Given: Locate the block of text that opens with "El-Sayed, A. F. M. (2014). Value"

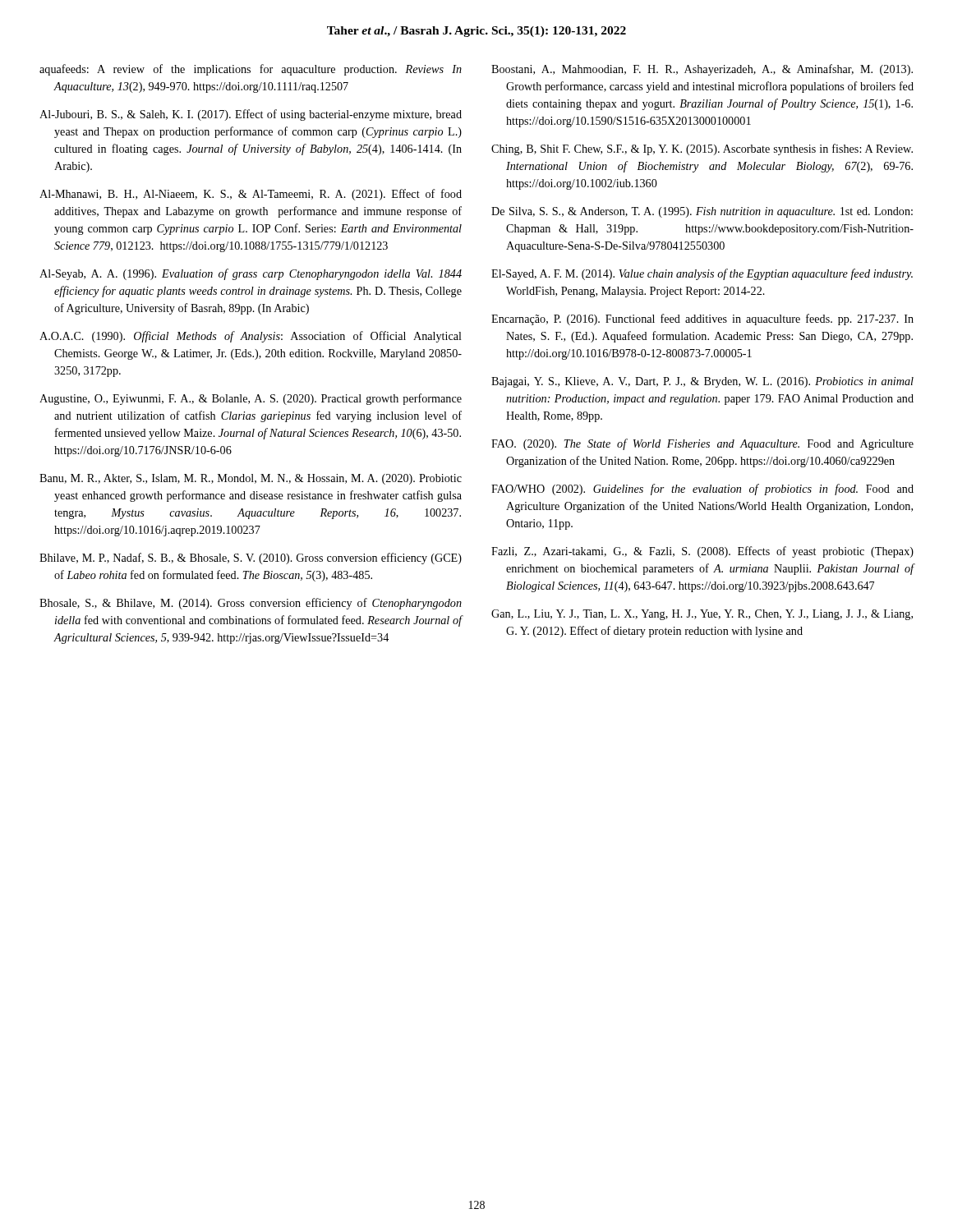Looking at the screenshot, I should pos(702,282).
